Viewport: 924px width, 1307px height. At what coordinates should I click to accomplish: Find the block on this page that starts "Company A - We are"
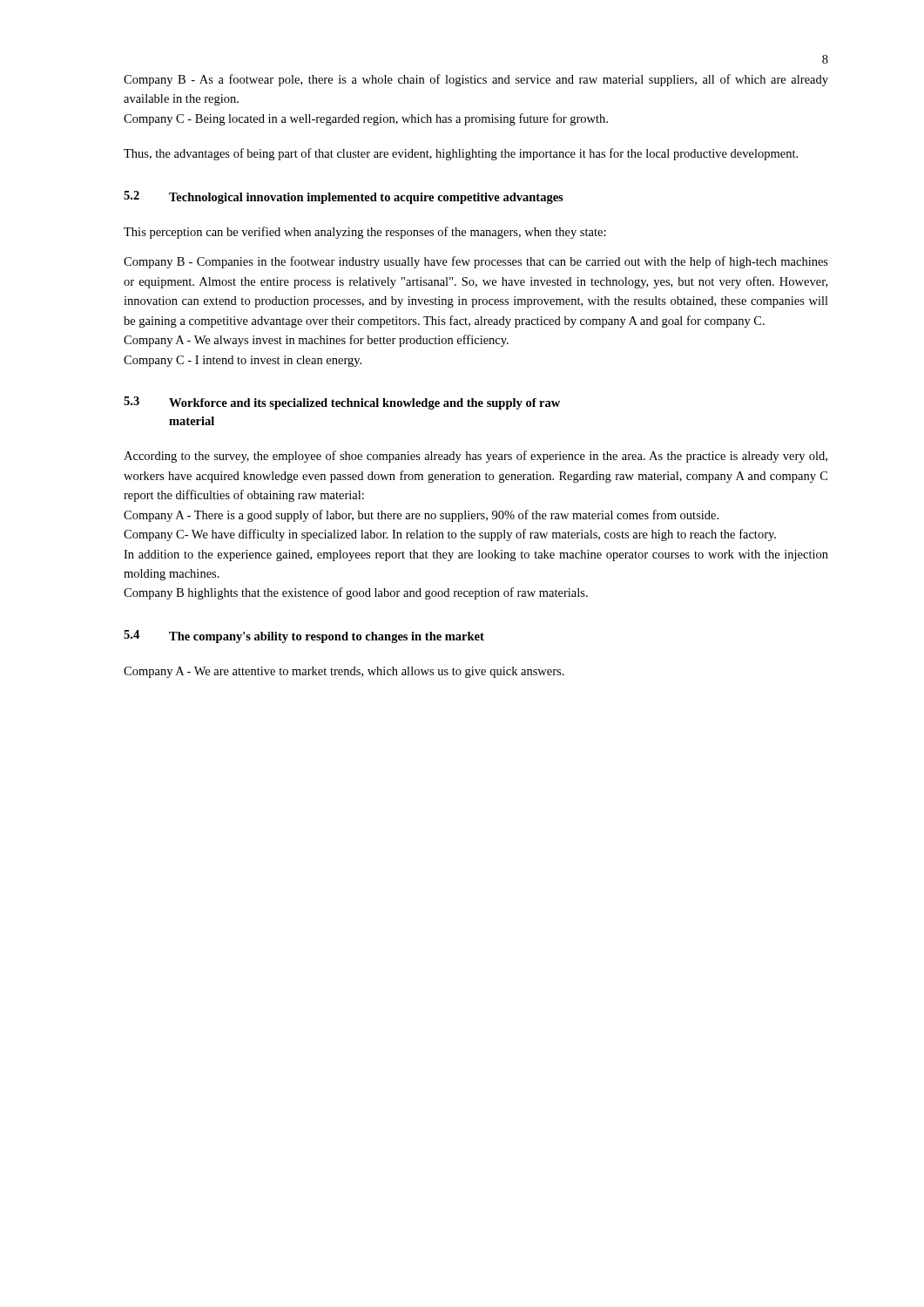[476, 671]
